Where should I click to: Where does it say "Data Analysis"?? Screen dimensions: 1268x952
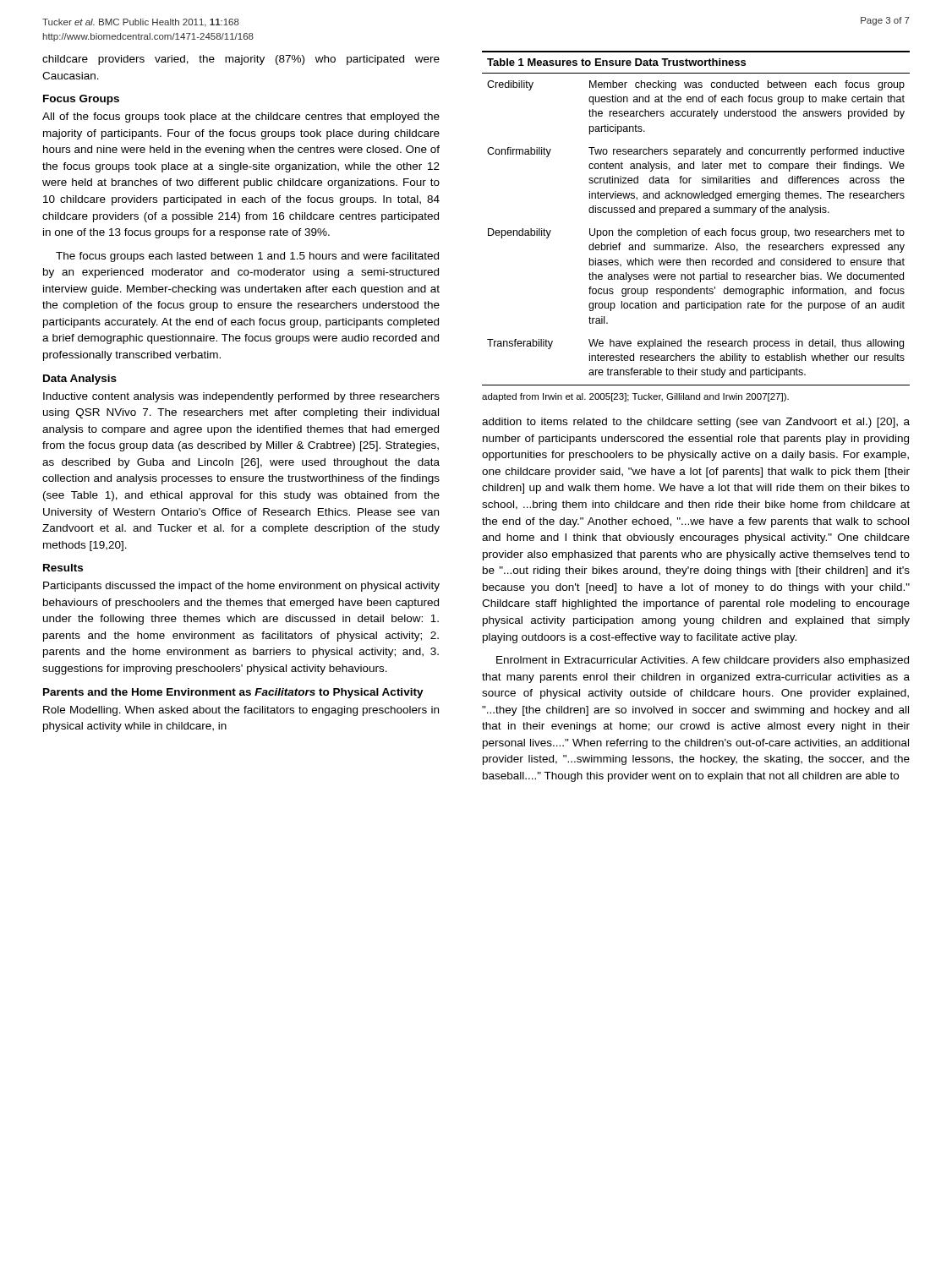[79, 378]
